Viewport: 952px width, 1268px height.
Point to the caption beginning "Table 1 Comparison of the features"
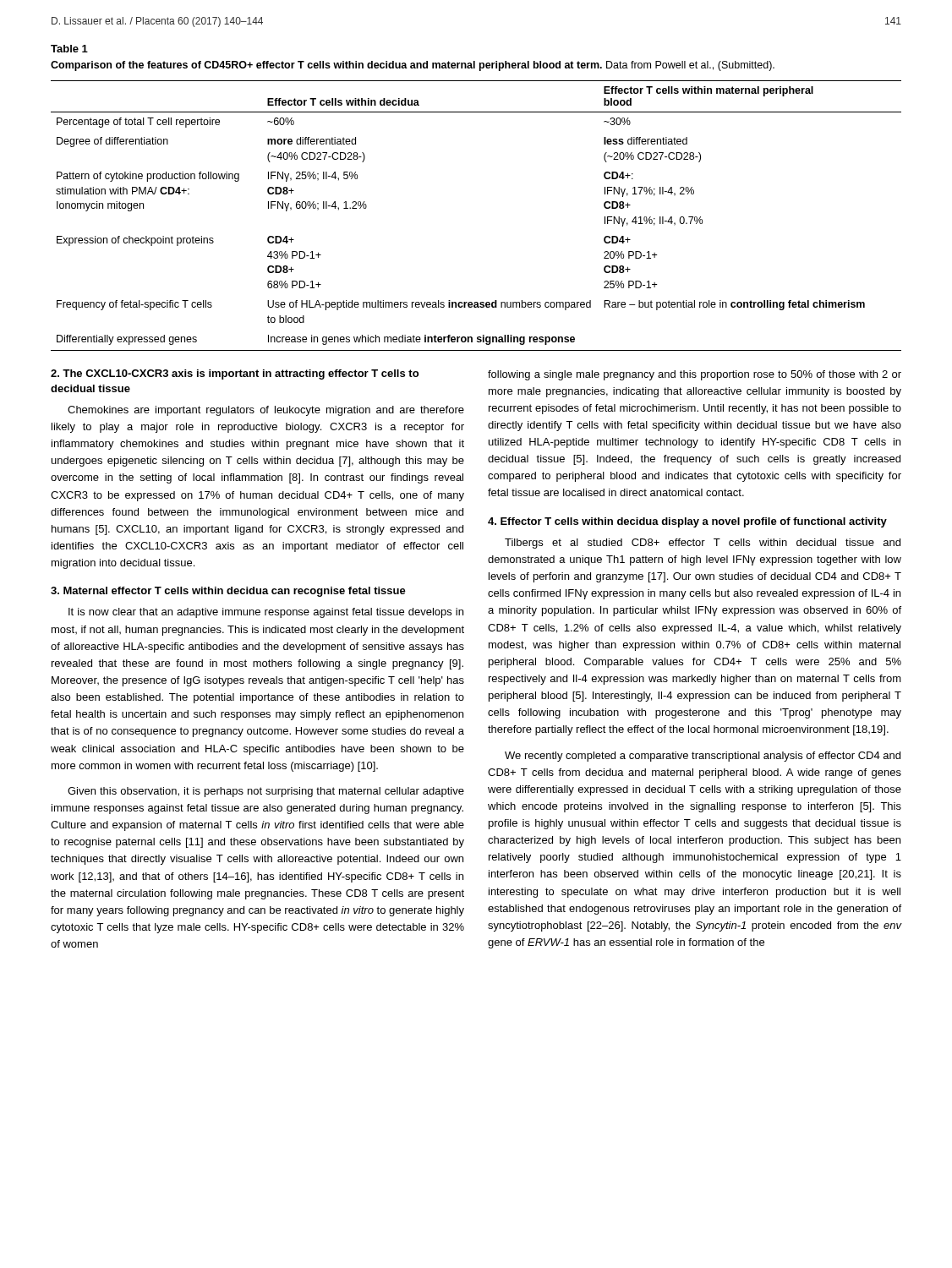pyautogui.click(x=476, y=58)
